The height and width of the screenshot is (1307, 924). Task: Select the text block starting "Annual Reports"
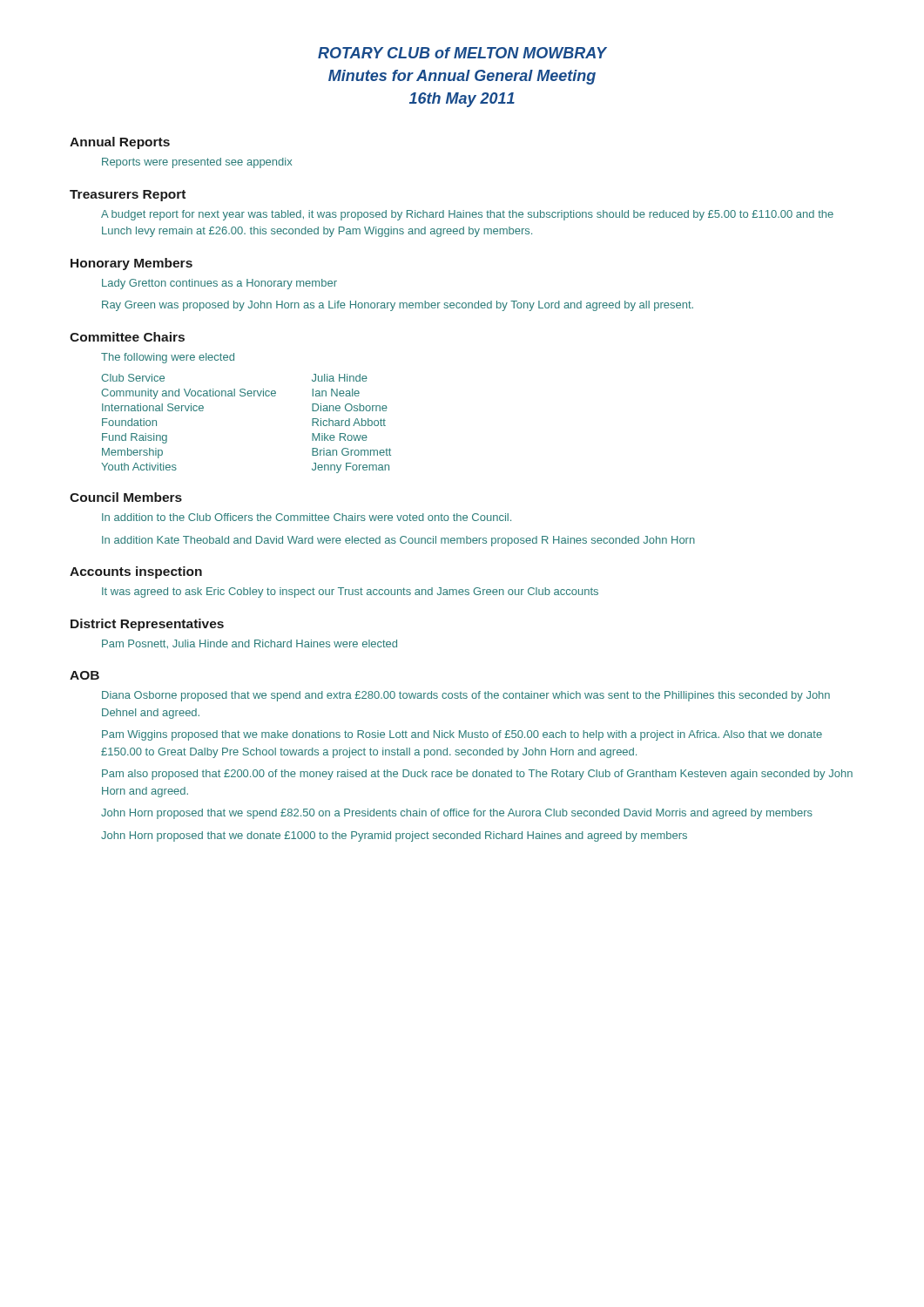coord(120,142)
